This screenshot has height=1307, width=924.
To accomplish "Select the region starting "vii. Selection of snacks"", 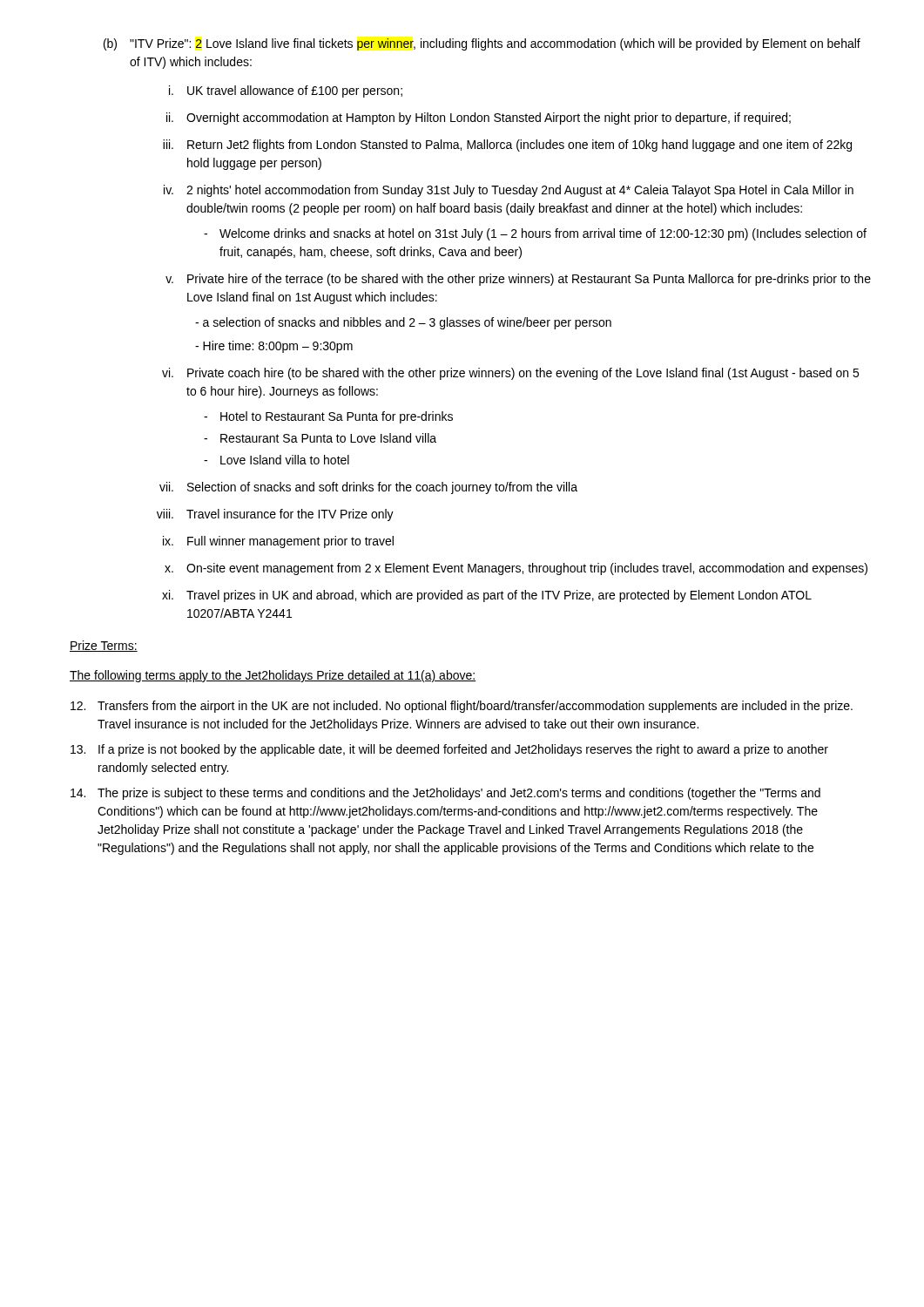I will click(506, 488).
